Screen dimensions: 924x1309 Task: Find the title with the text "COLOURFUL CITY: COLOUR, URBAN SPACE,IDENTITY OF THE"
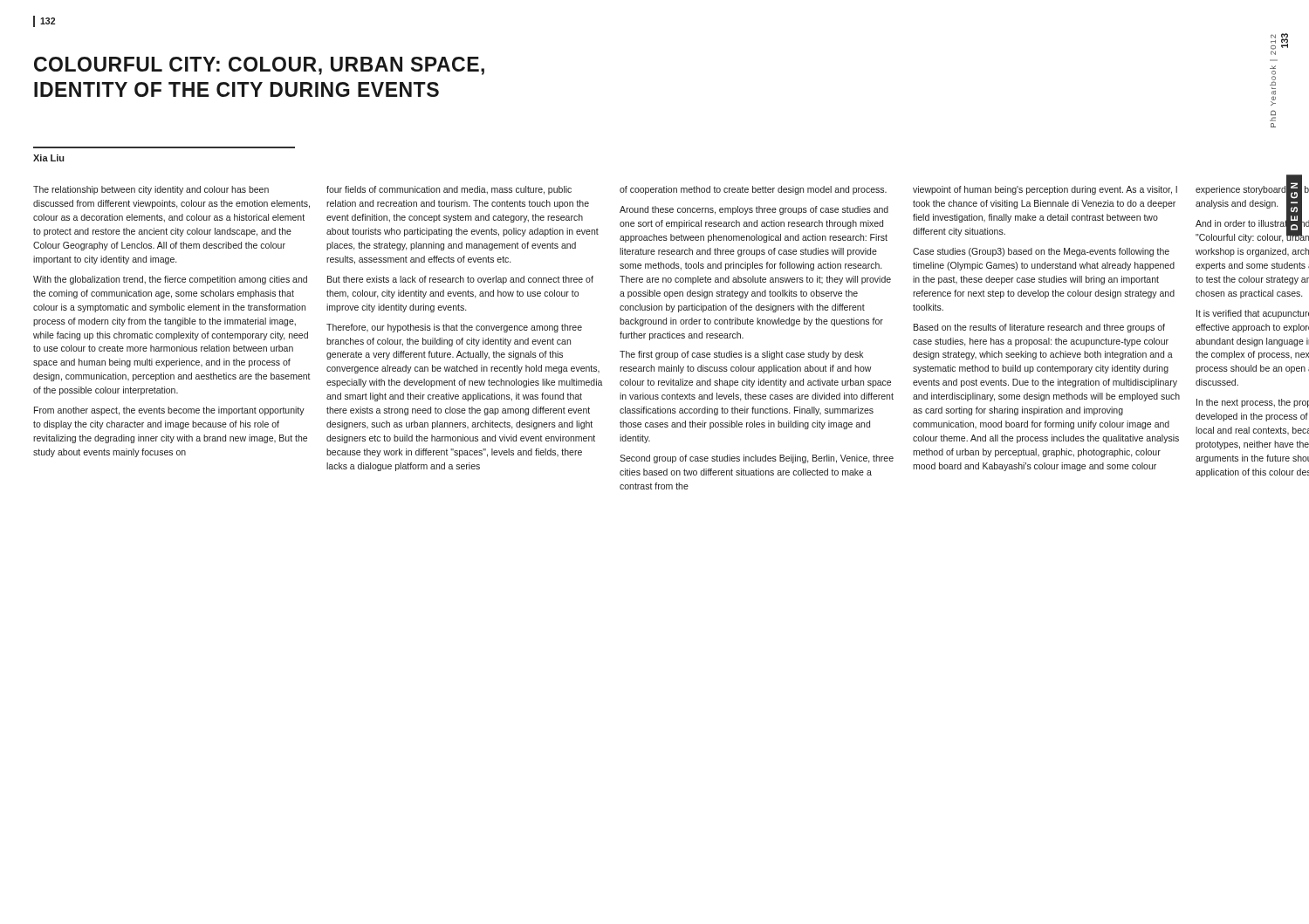click(x=391, y=77)
